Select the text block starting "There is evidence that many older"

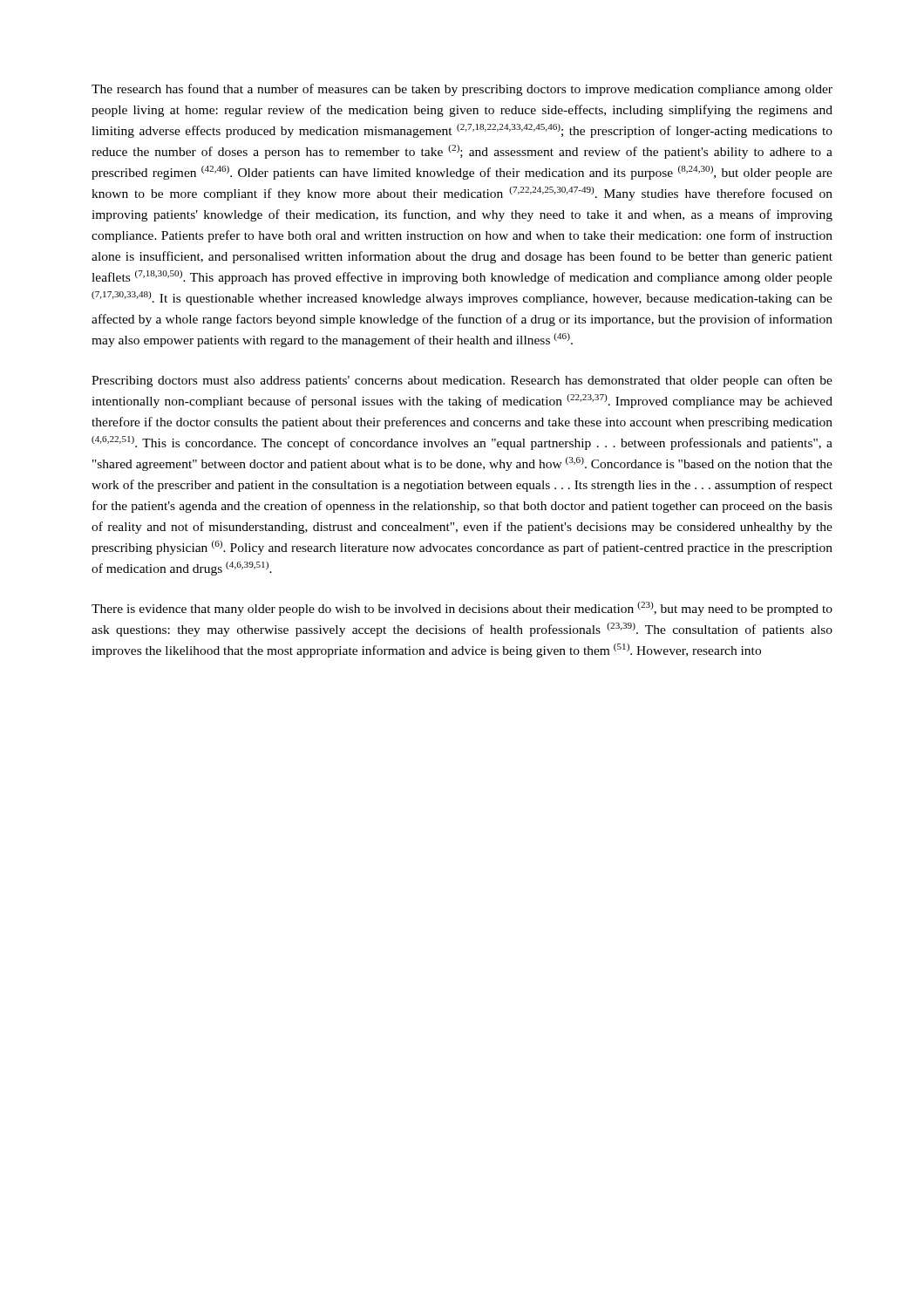pyautogui.click(x=462, y=628)
